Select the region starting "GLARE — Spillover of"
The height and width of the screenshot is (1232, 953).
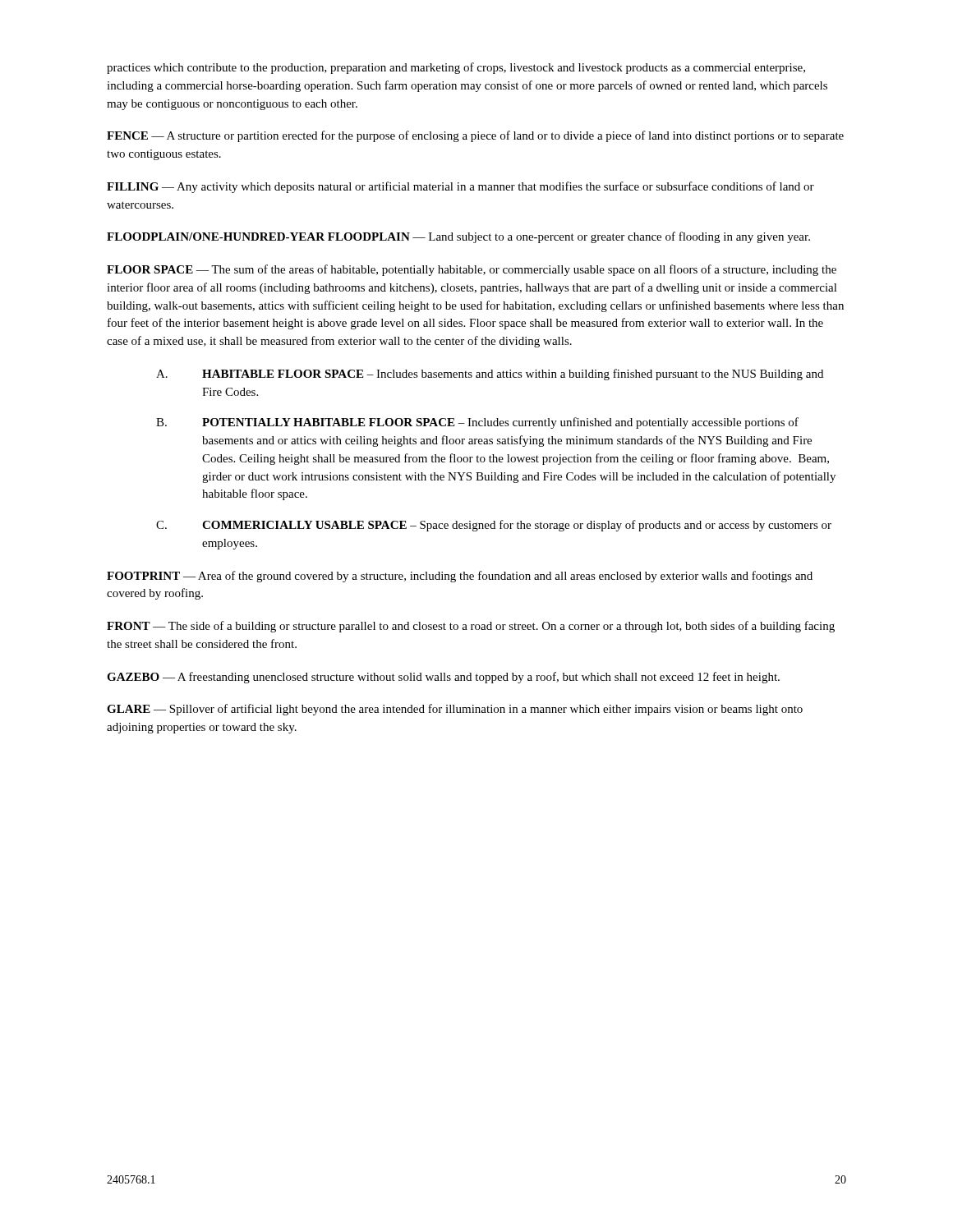[x=455, y=718]
